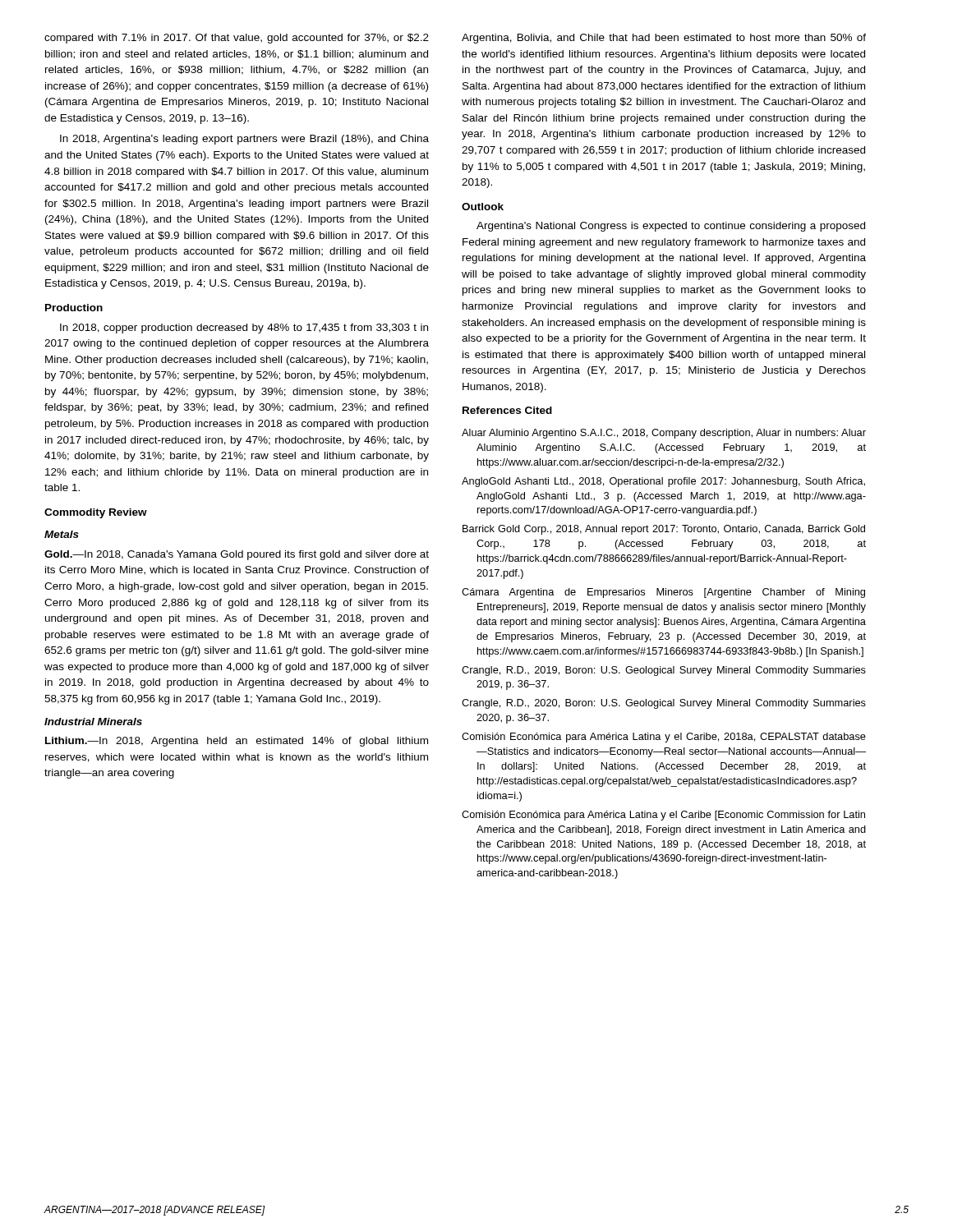Navigate to the text starting "References Cited"
Viewport: 953px width, 1232px height.
click(x=507, y=411)
